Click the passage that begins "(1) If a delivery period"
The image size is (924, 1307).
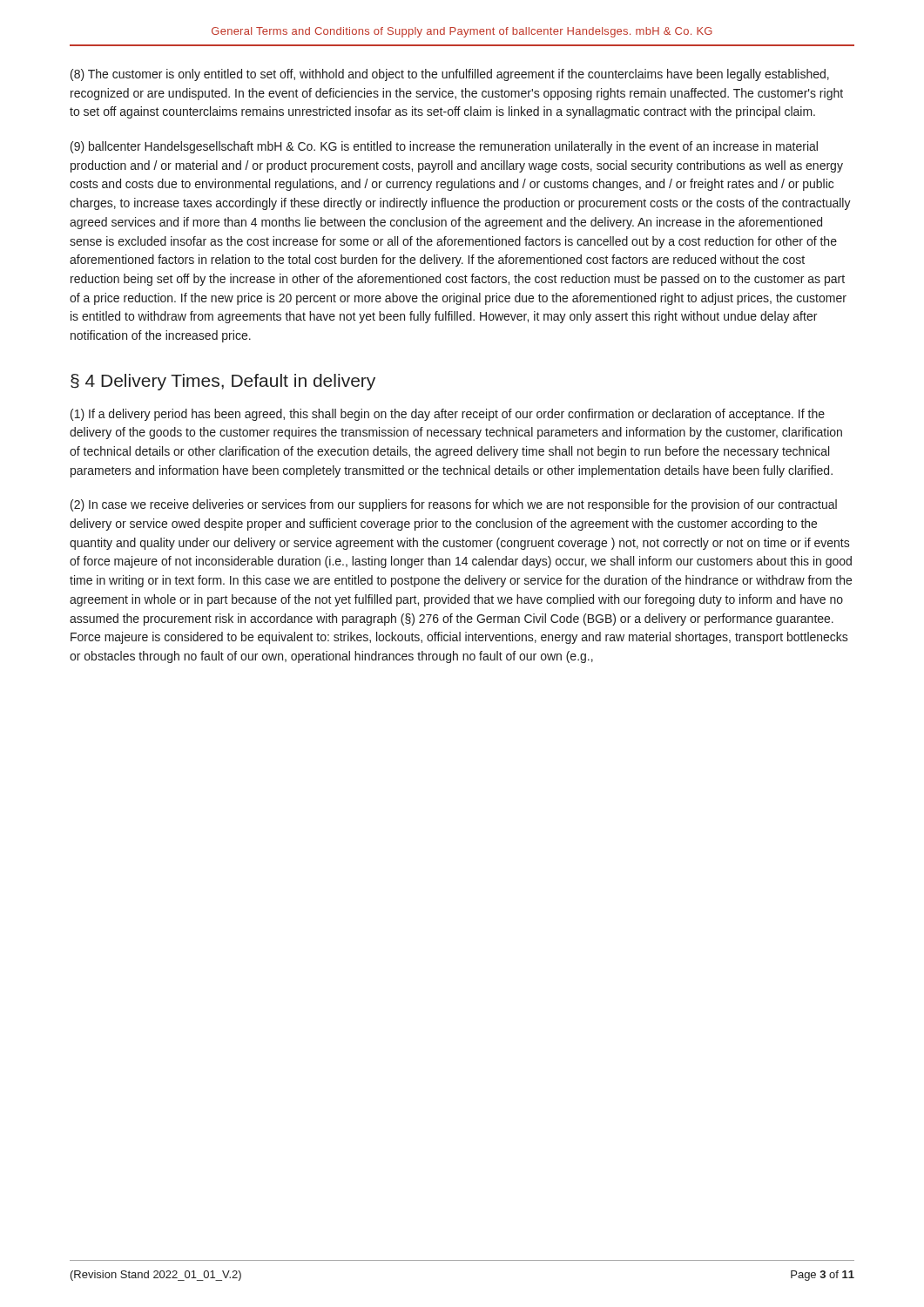click(x=456, y=442)
